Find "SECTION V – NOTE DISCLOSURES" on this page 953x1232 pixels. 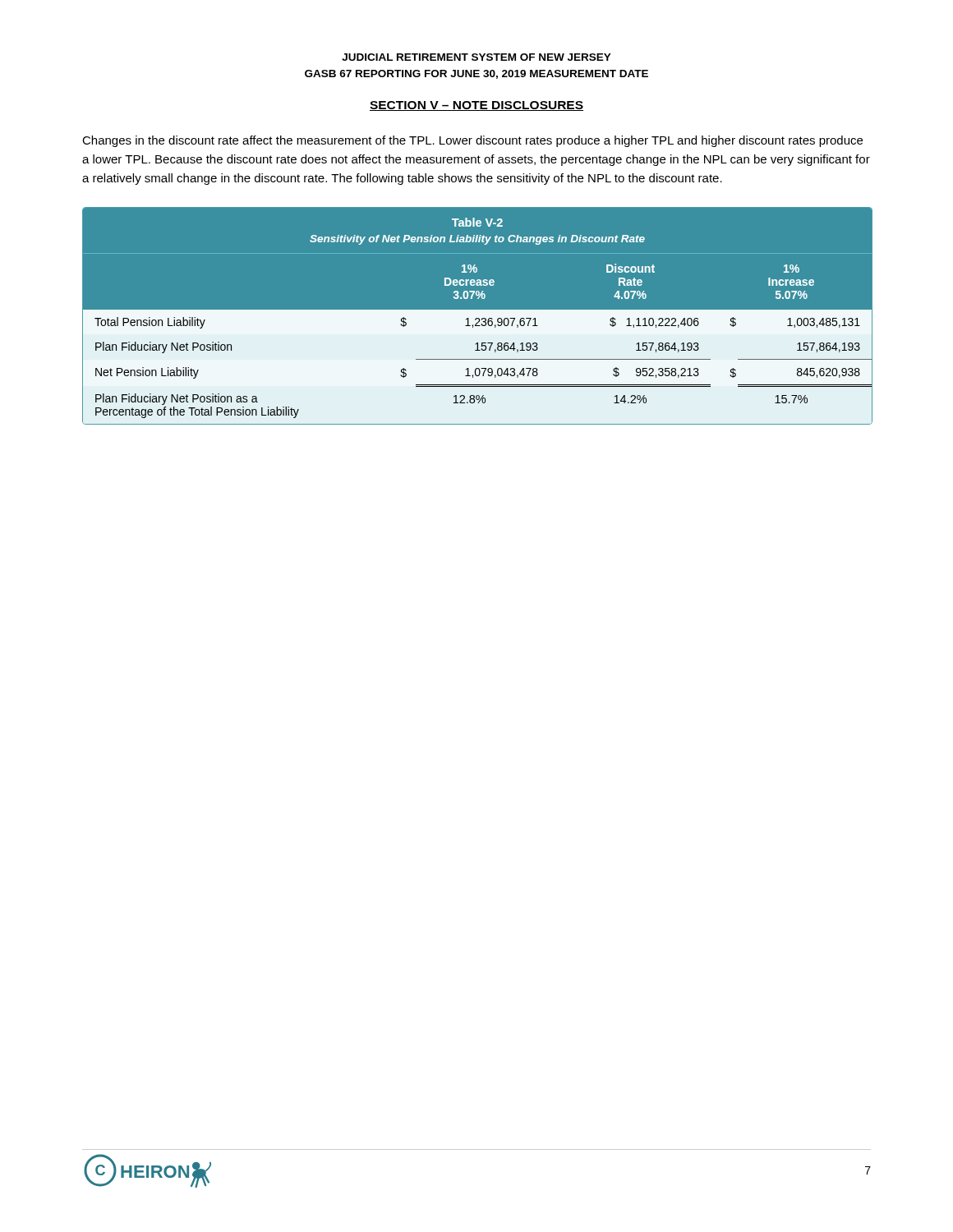click(476, 105)
